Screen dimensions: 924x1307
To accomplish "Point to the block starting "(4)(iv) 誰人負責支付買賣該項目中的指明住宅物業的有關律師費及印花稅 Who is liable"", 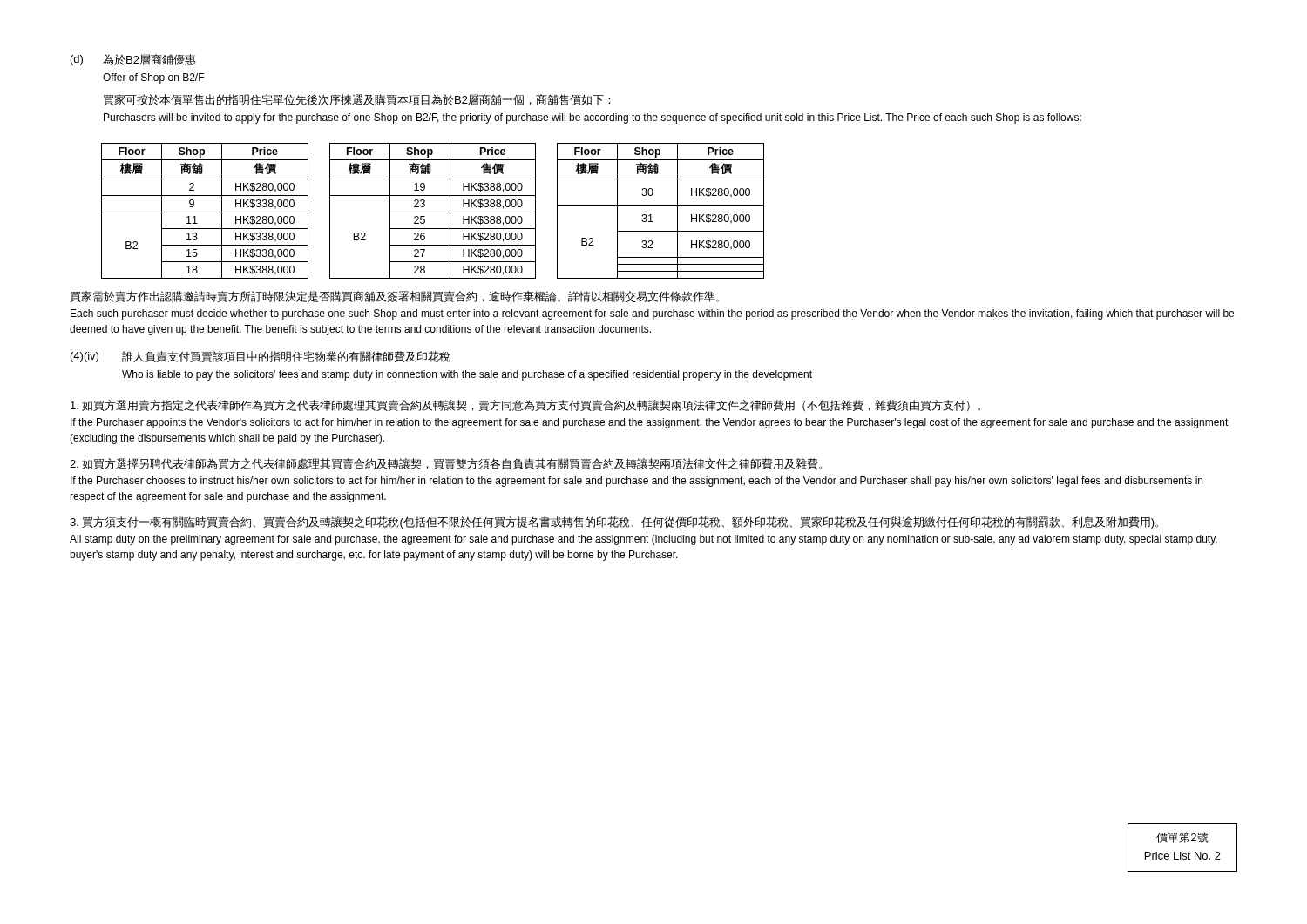I will 654,369.
